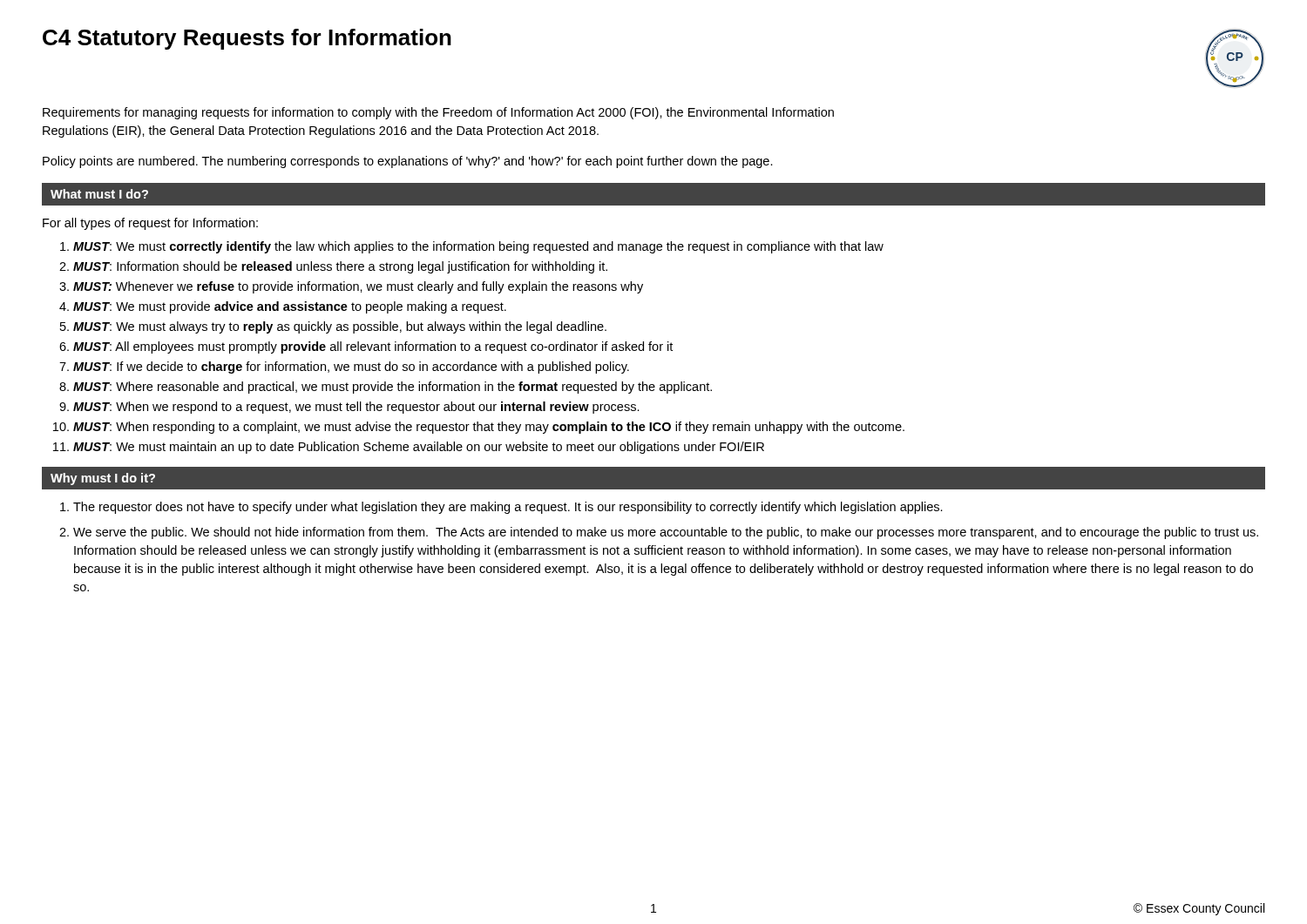Point to "C4 Statutory Requests for Information"
Image resolution: width=1307 pixels, height=924 pixels.
point(247,37)
